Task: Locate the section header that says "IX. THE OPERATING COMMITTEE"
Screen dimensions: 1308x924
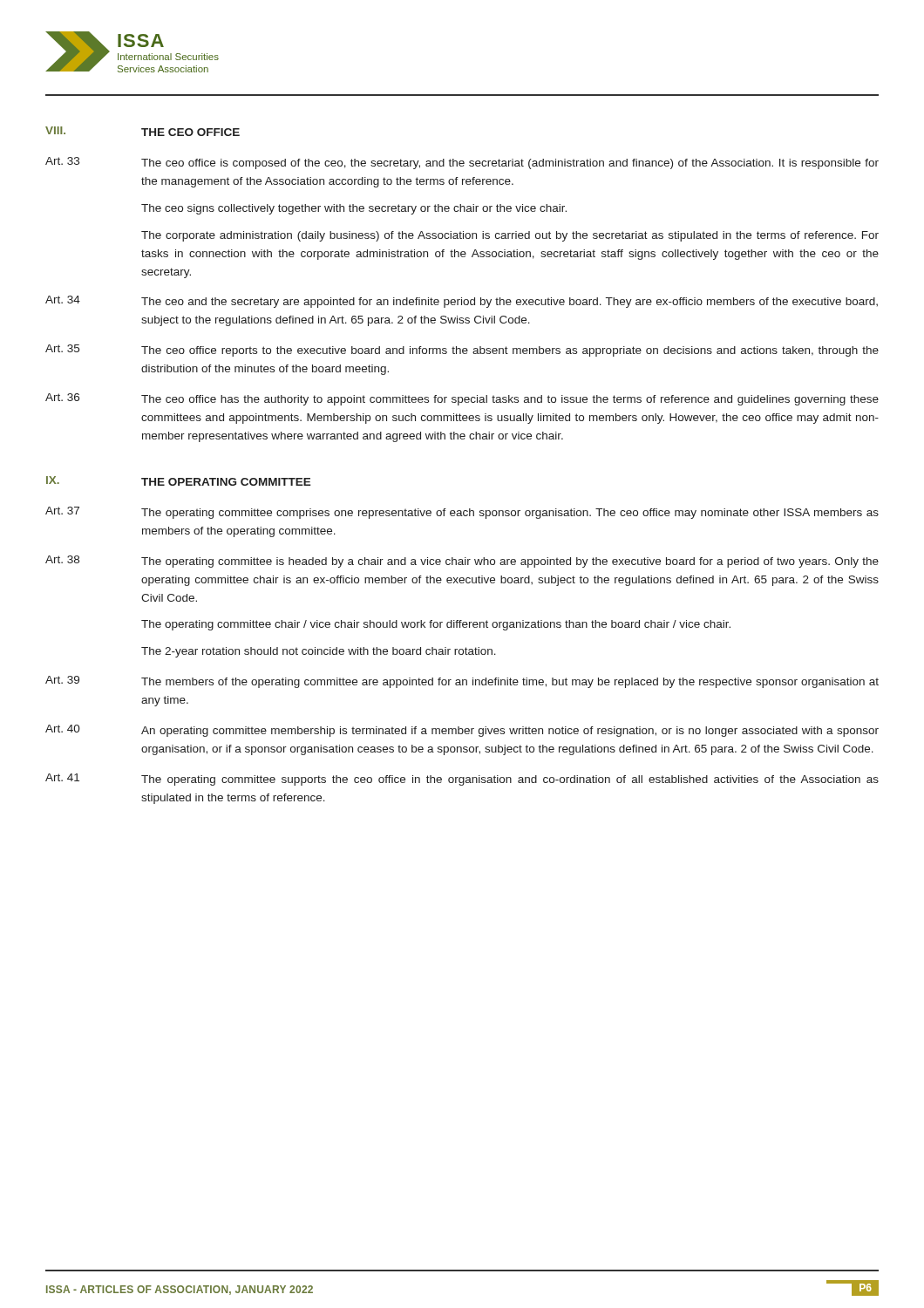Action: [x=179, y=481]
